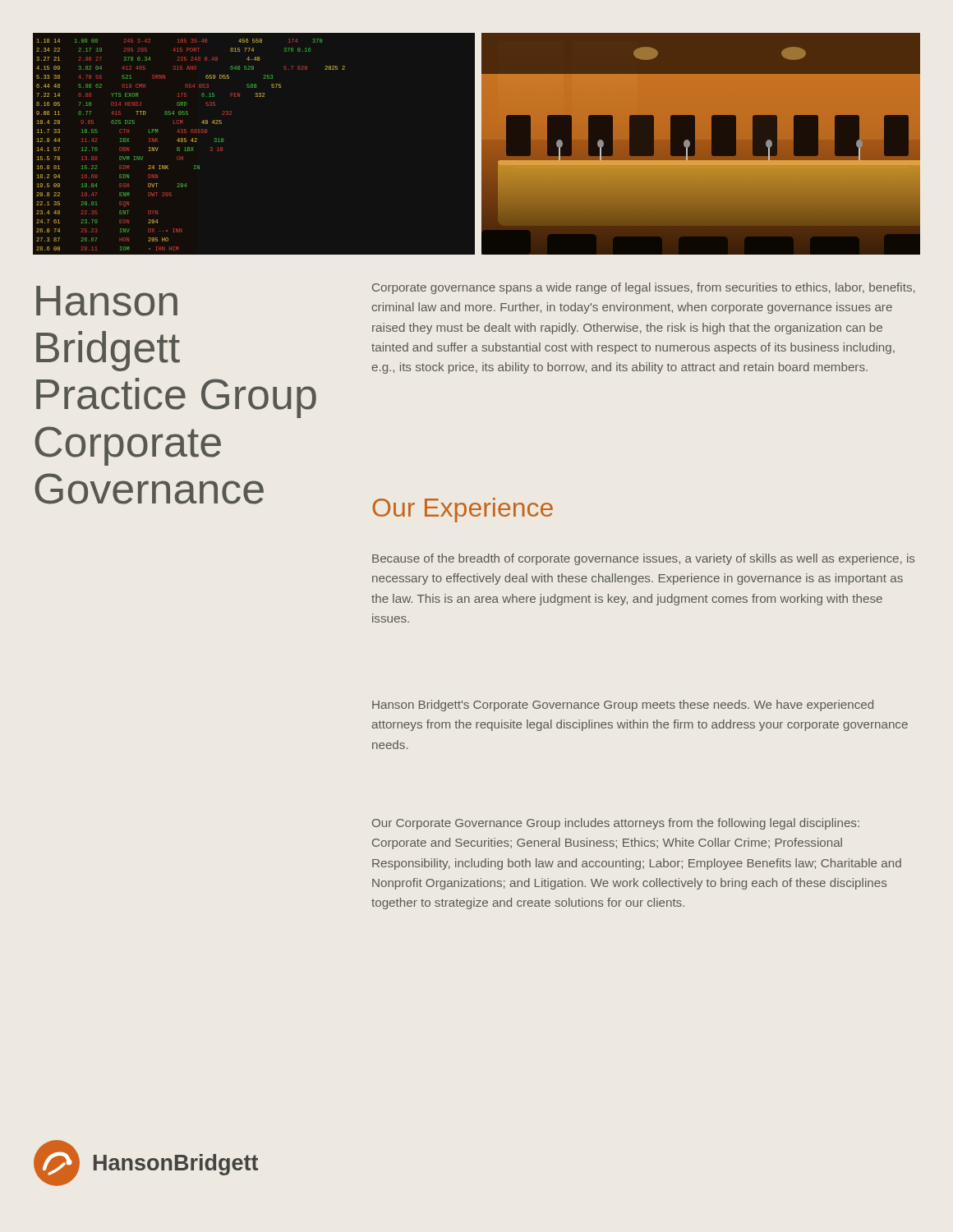Screen dimensions: 1232x953
Task: Select the photo
Action: [476, 144]
